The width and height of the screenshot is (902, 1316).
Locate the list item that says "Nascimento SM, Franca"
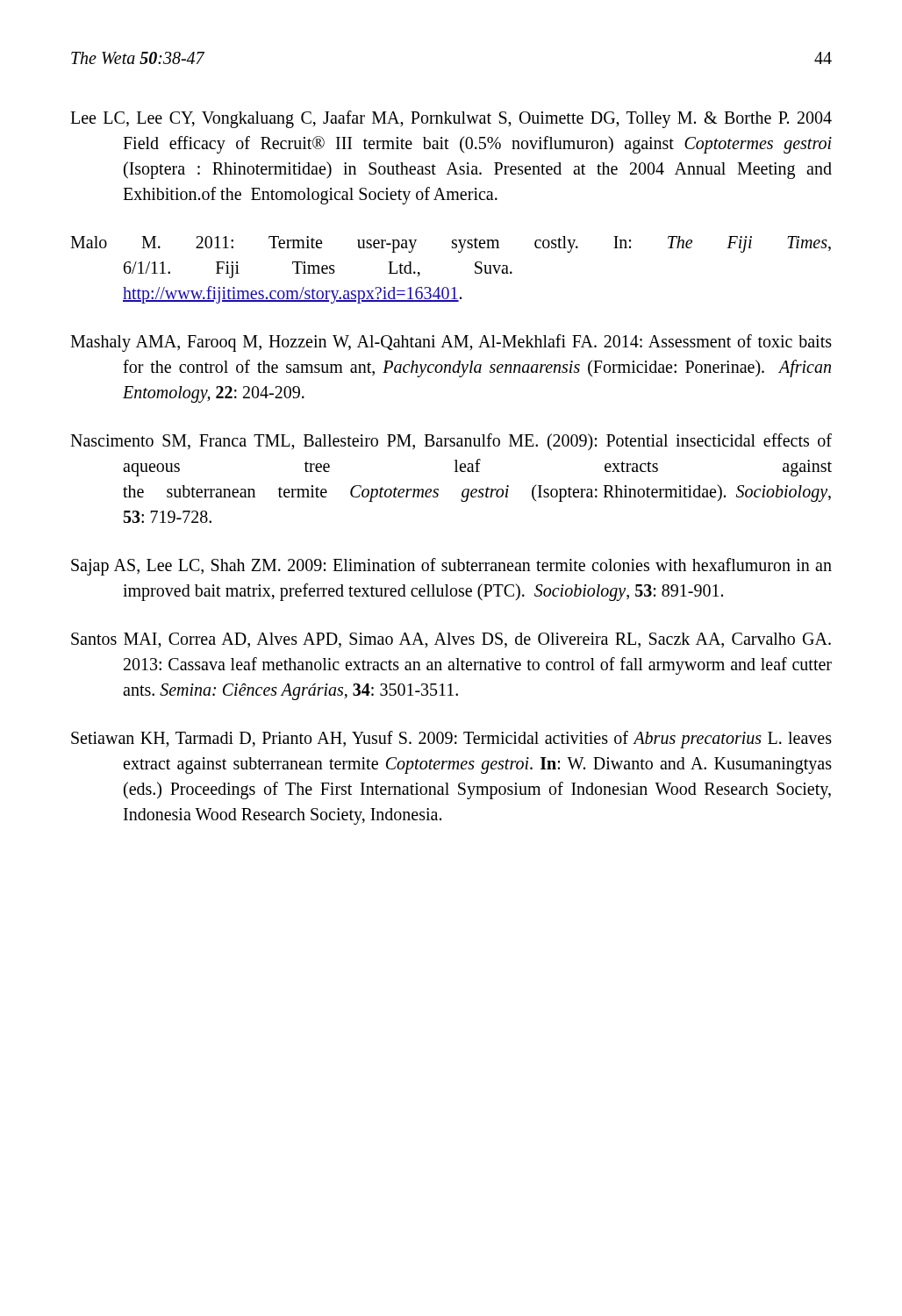(451, 479)
